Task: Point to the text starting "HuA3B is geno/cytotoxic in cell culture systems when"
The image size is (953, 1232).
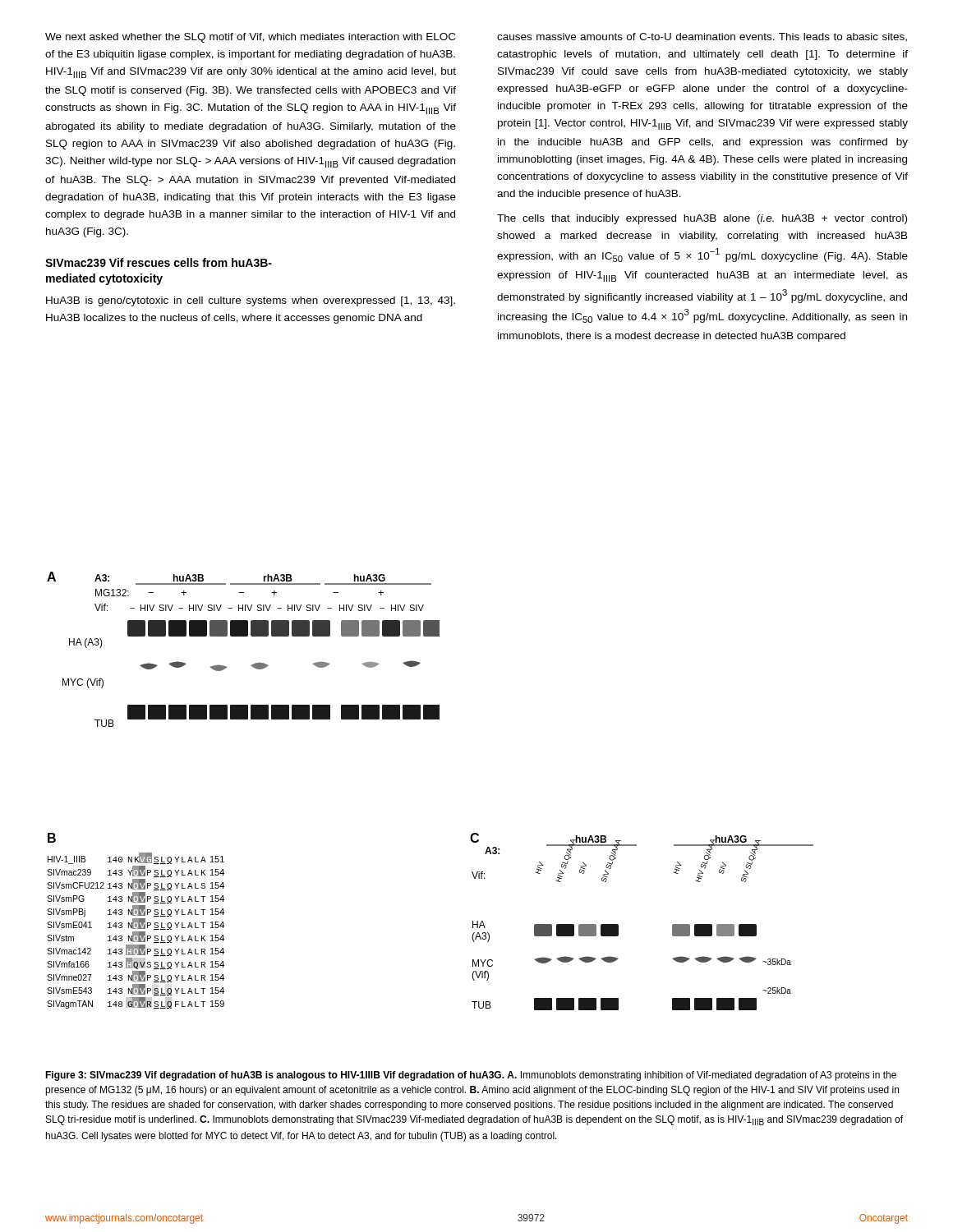Action: click(x=251, y=309)
